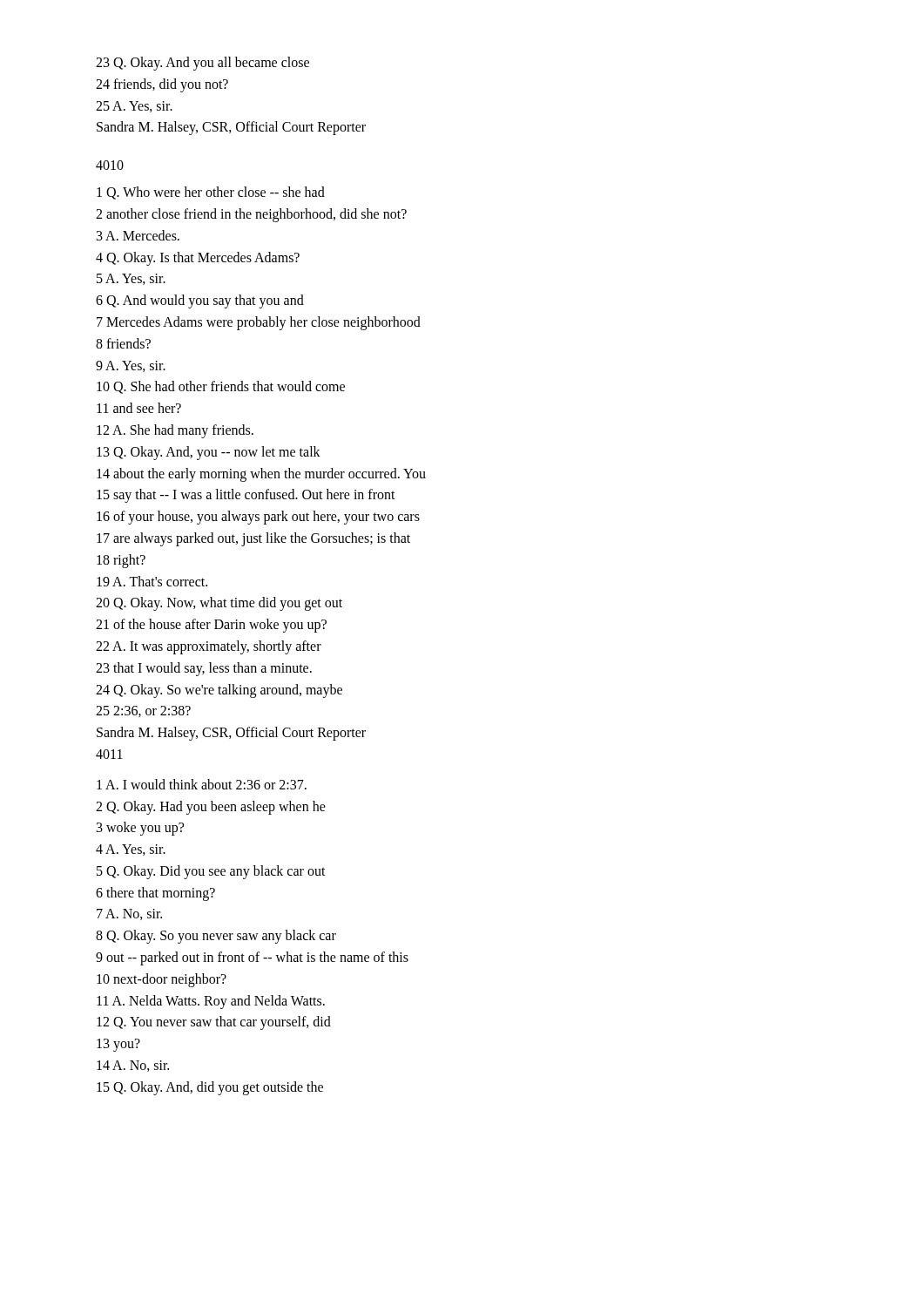
Task: Select the passage starting "14 about the early morning"
Action: point(261,473)
